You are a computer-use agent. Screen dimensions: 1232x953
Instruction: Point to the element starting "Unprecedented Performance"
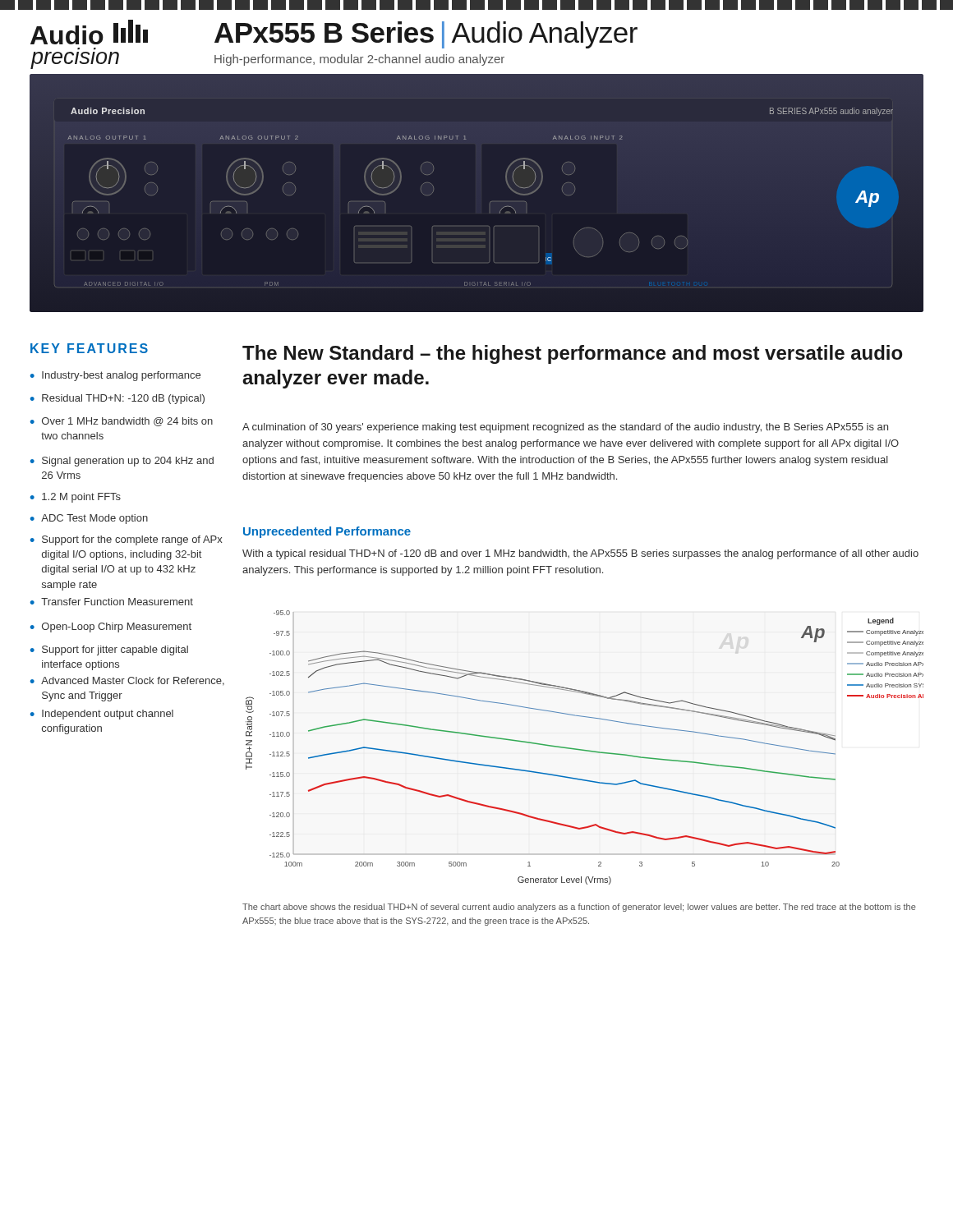tap(327, 531)
